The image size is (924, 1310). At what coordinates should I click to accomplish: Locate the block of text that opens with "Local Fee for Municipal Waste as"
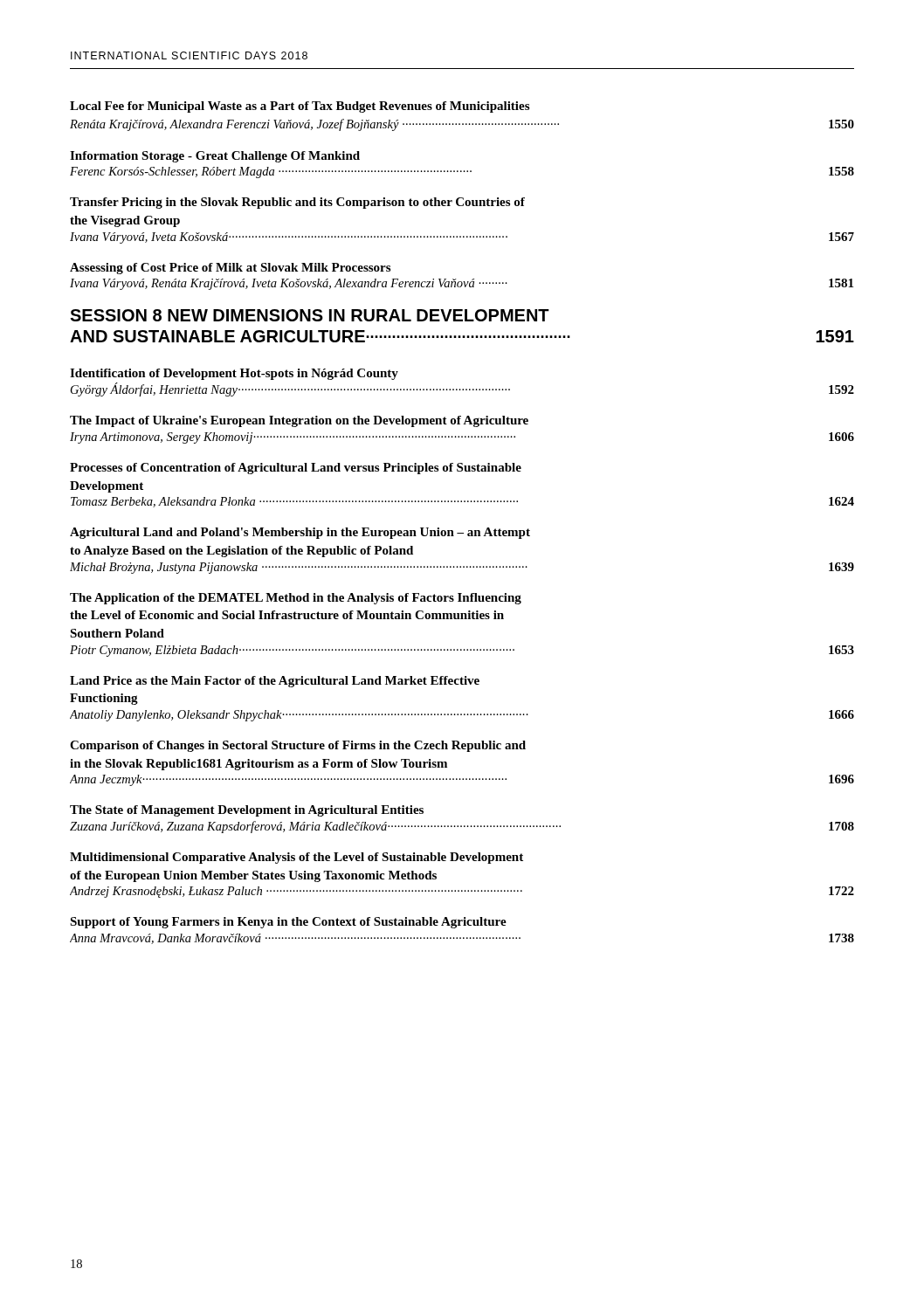pos(462,115)
